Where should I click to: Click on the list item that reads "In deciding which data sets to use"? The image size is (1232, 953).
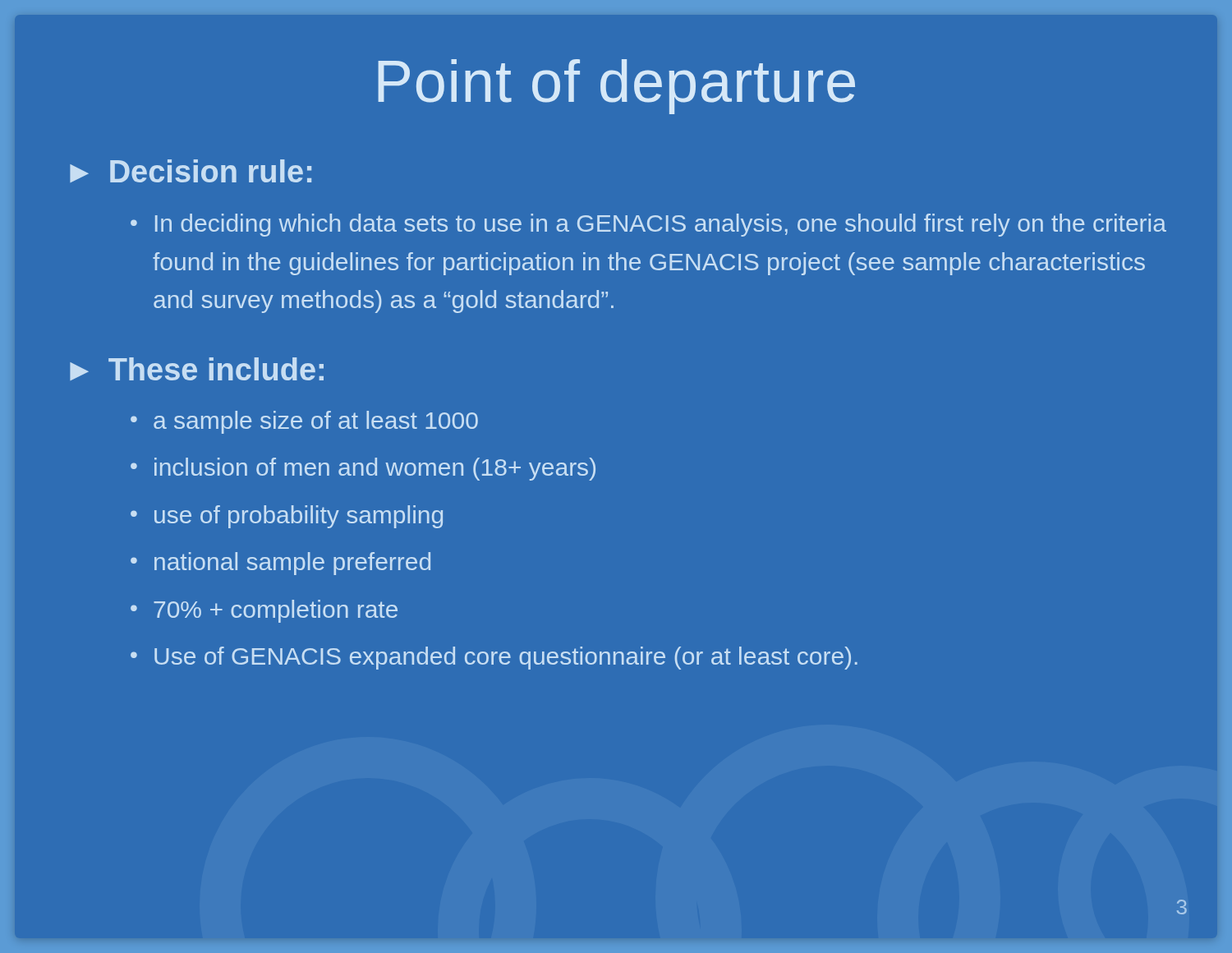point(659,261)
